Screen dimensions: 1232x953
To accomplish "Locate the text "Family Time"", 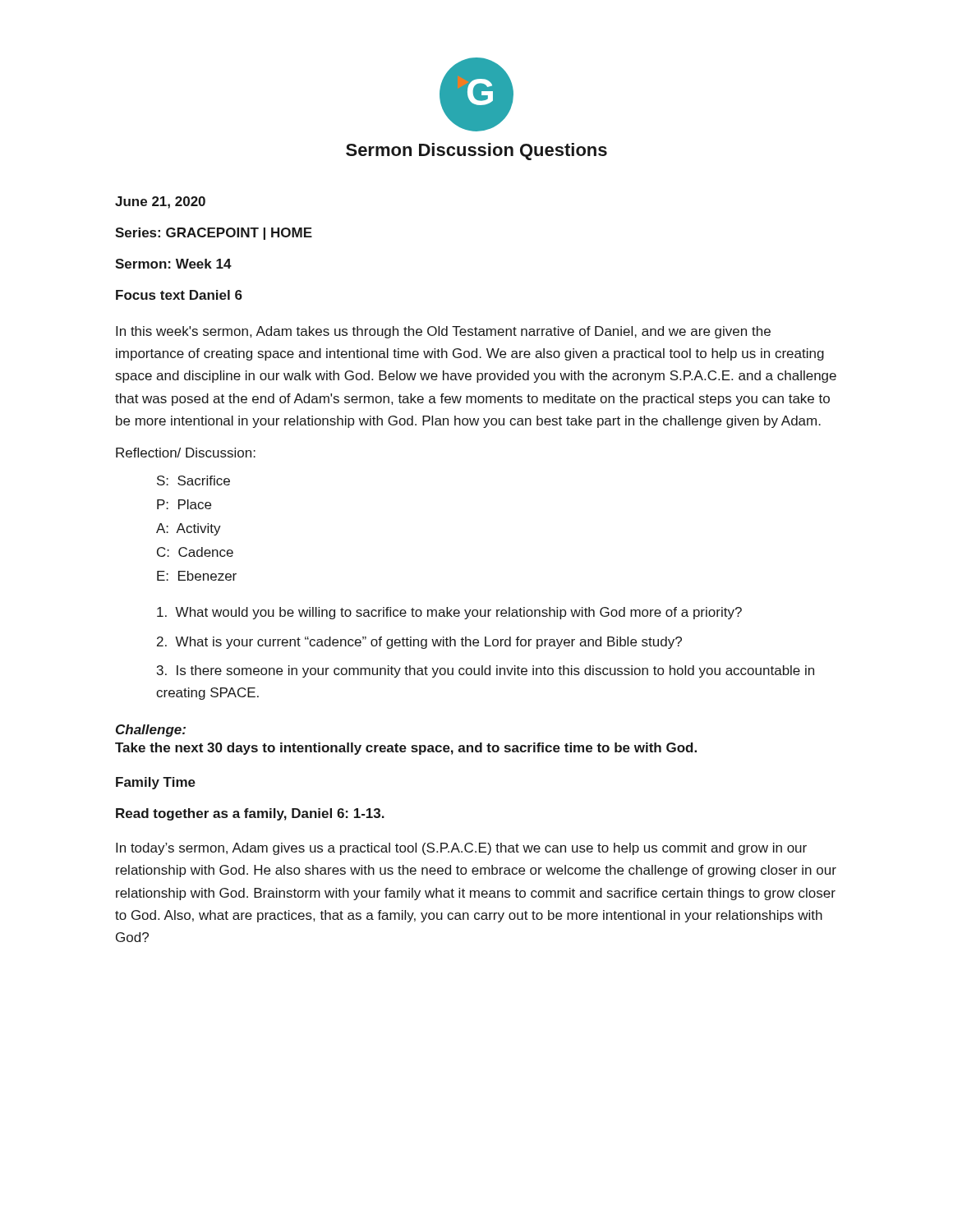I will (x=155, y=782).
